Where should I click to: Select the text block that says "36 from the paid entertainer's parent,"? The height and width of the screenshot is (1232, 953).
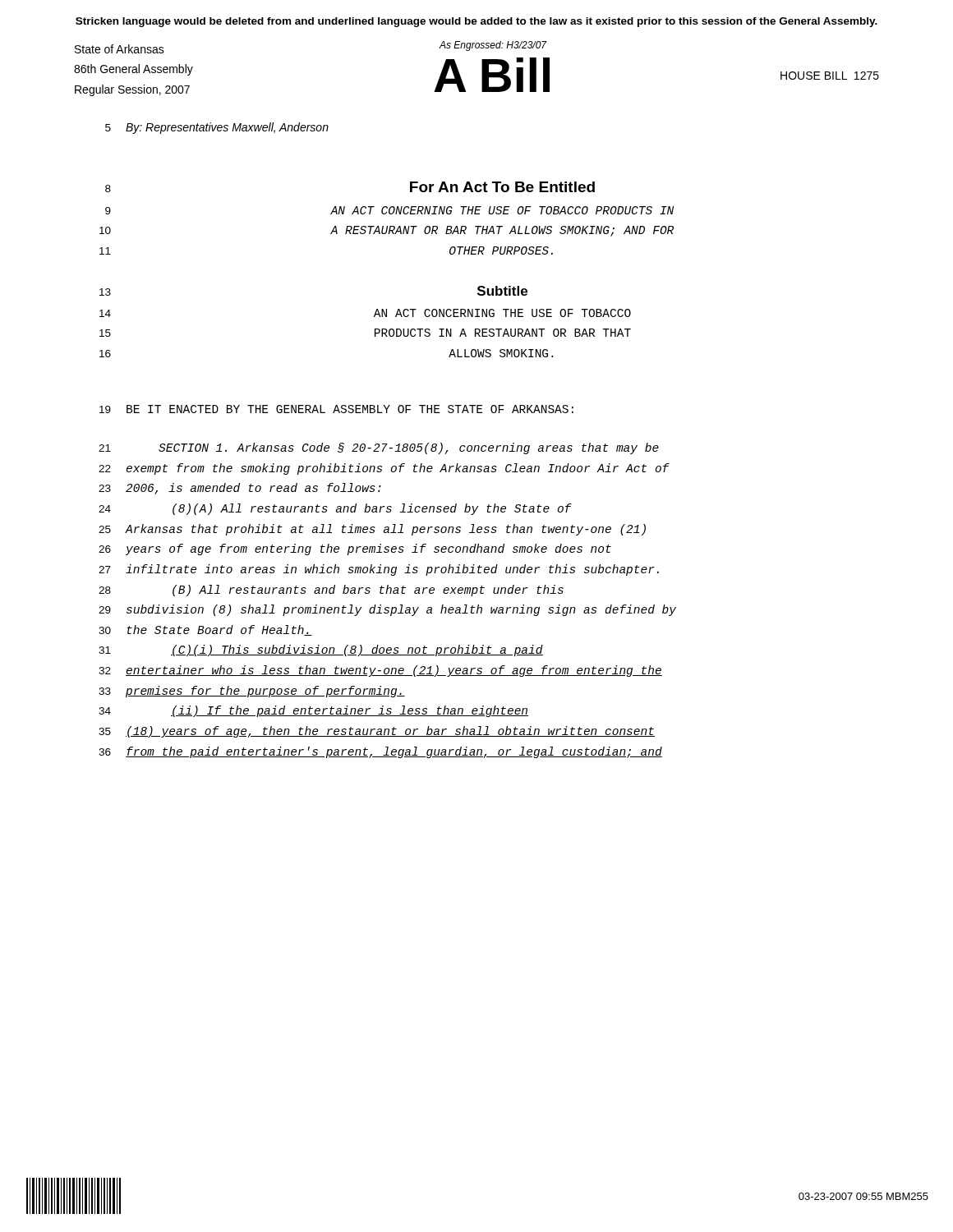(x=476, y=752)
